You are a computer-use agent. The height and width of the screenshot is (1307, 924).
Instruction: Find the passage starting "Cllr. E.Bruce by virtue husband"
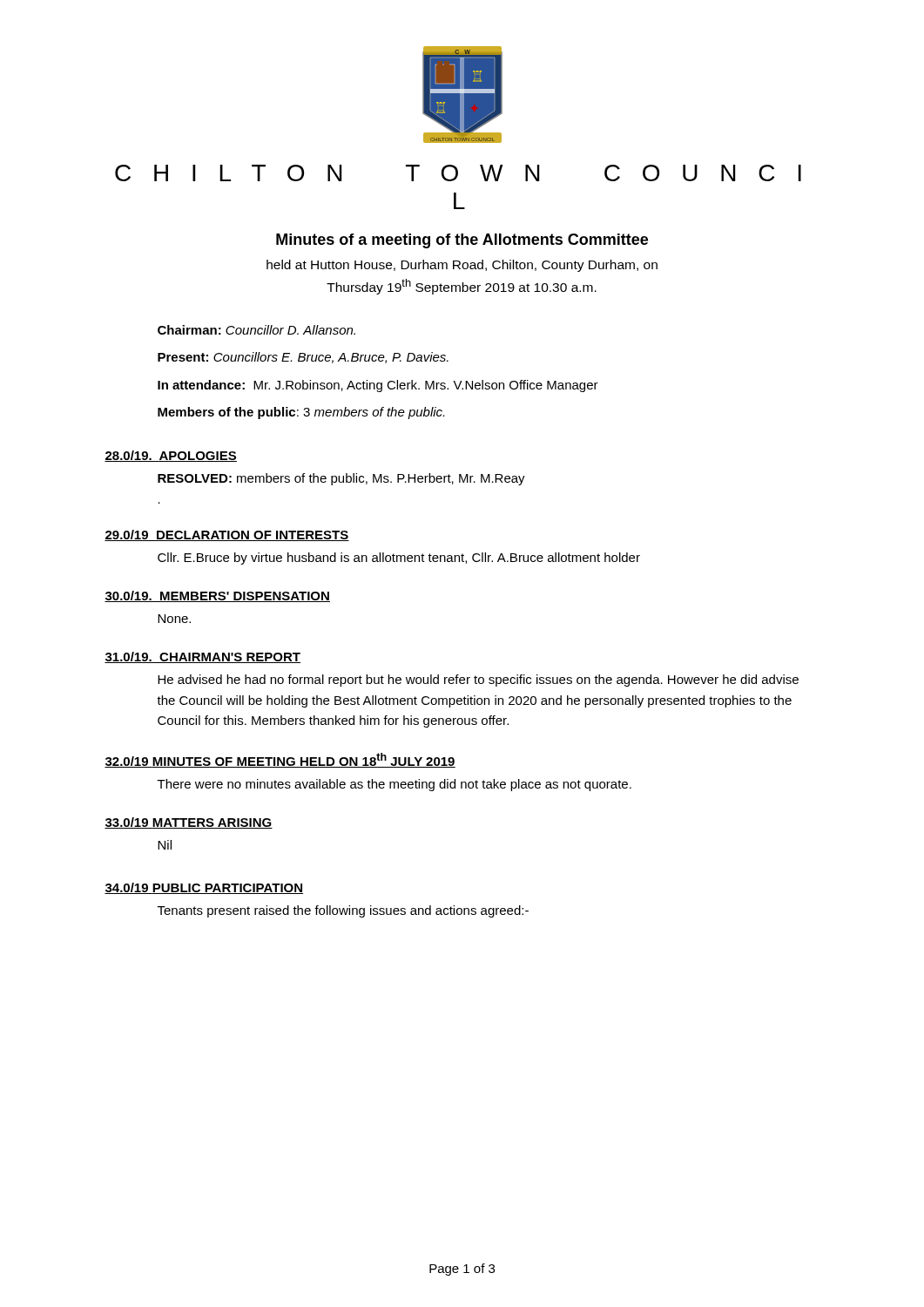pos(399,557)
